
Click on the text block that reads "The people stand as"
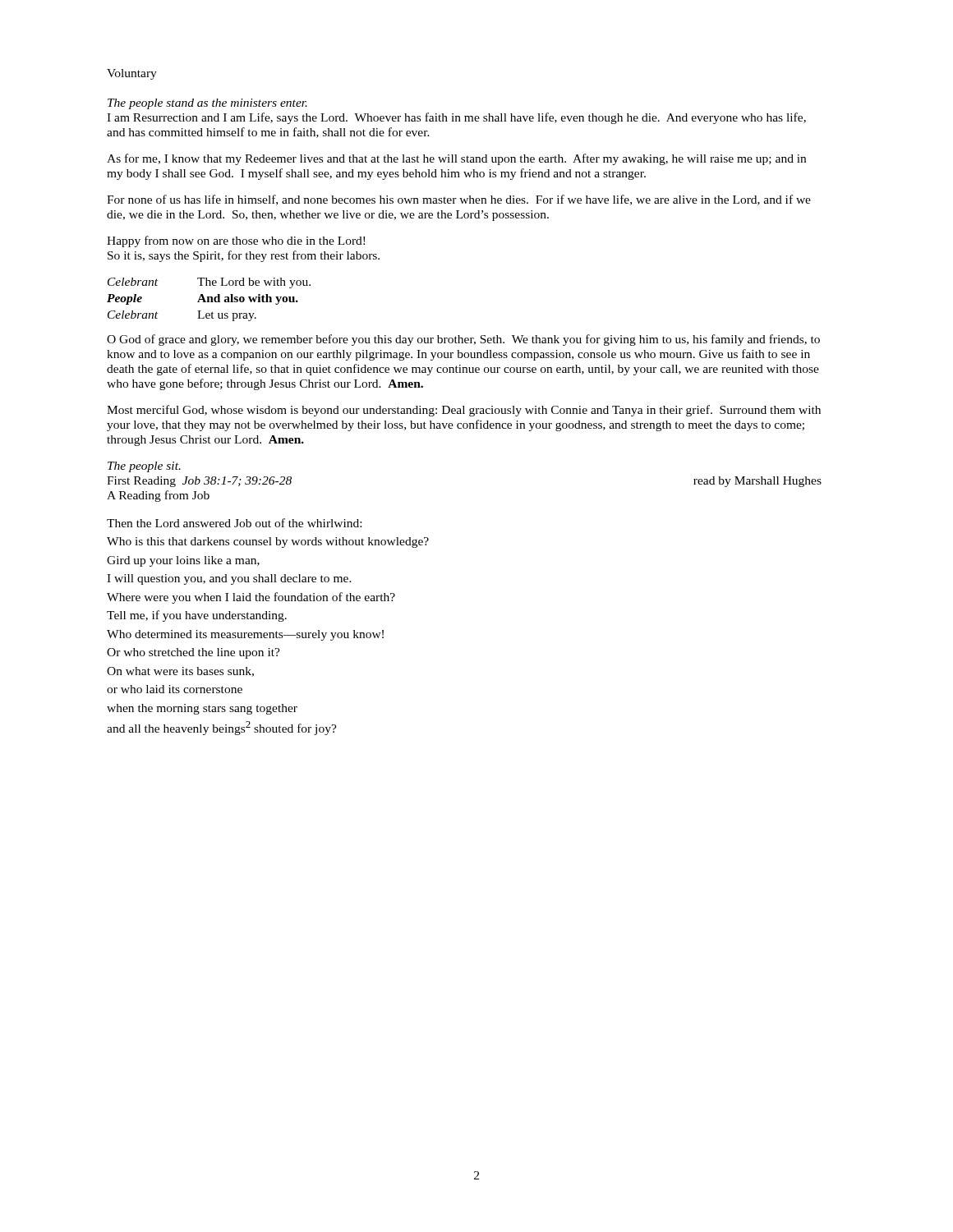[x=457, y=117]
